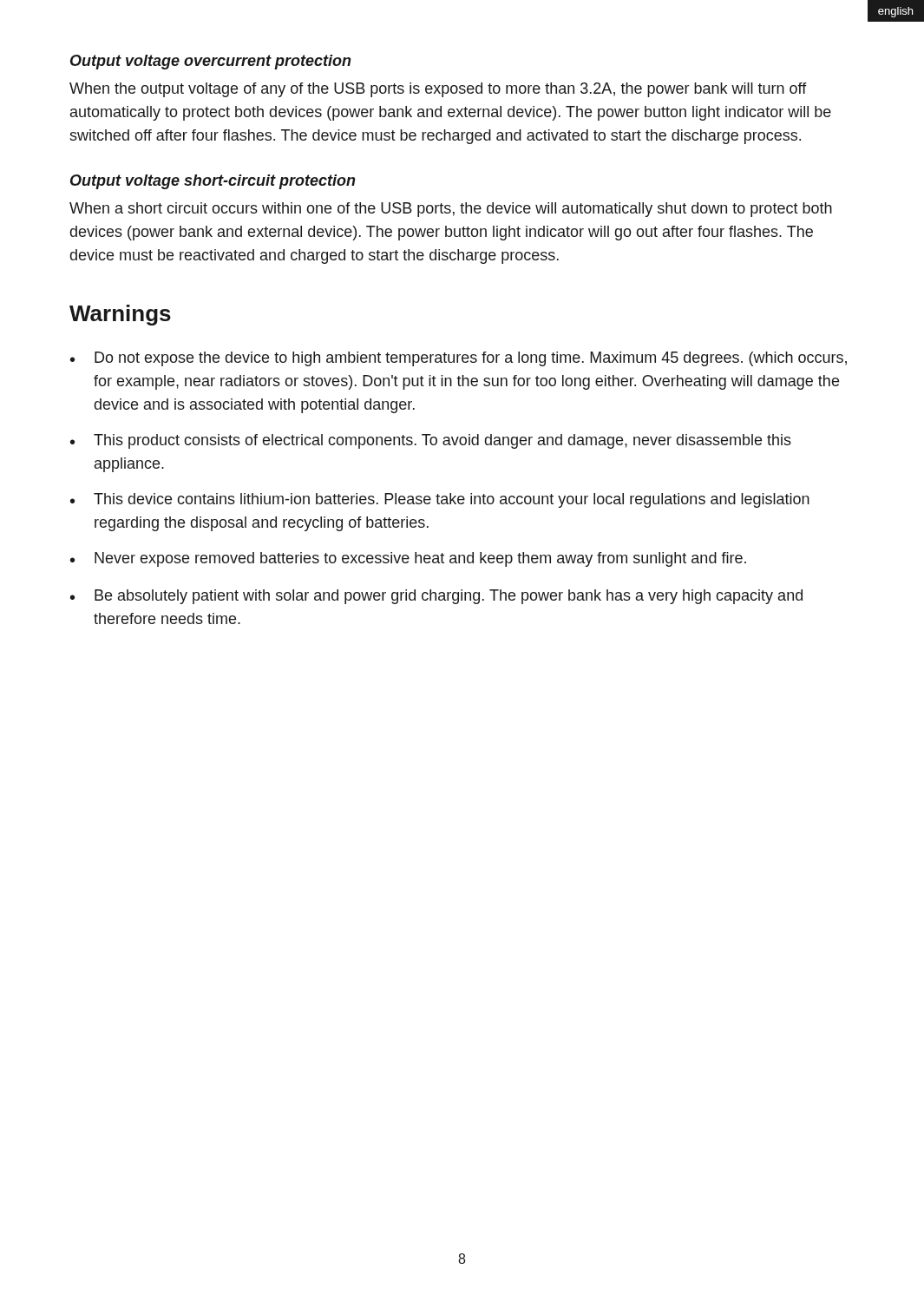Find the block starting "• Never expose"
The height and width of the screenshot is (1302, 924).
(x=462, y=559)
